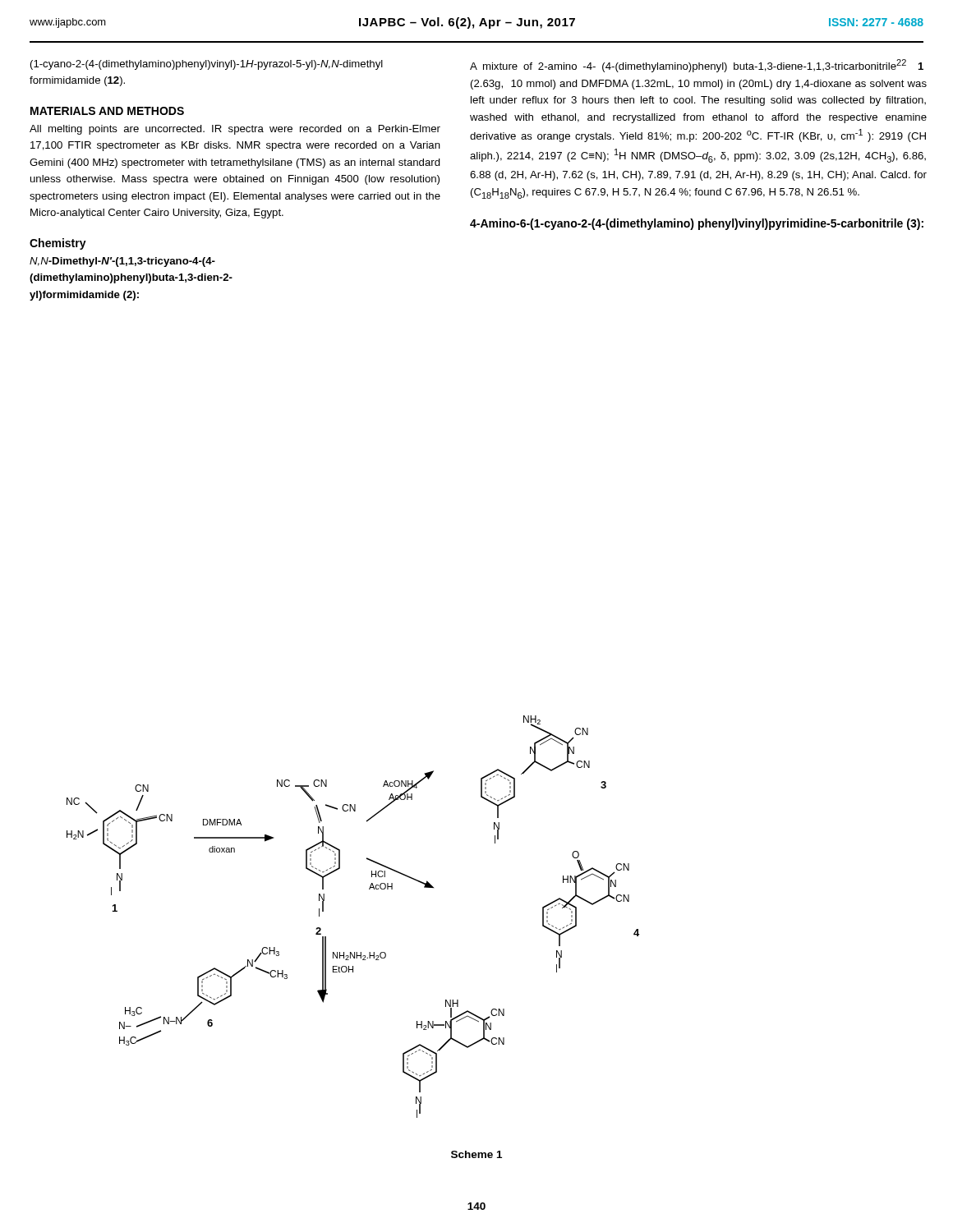Viewport: 953px width, 1232px height.
Task: Navigate to the text block starting "Scheme 1"
Action: coord(476,1154)
